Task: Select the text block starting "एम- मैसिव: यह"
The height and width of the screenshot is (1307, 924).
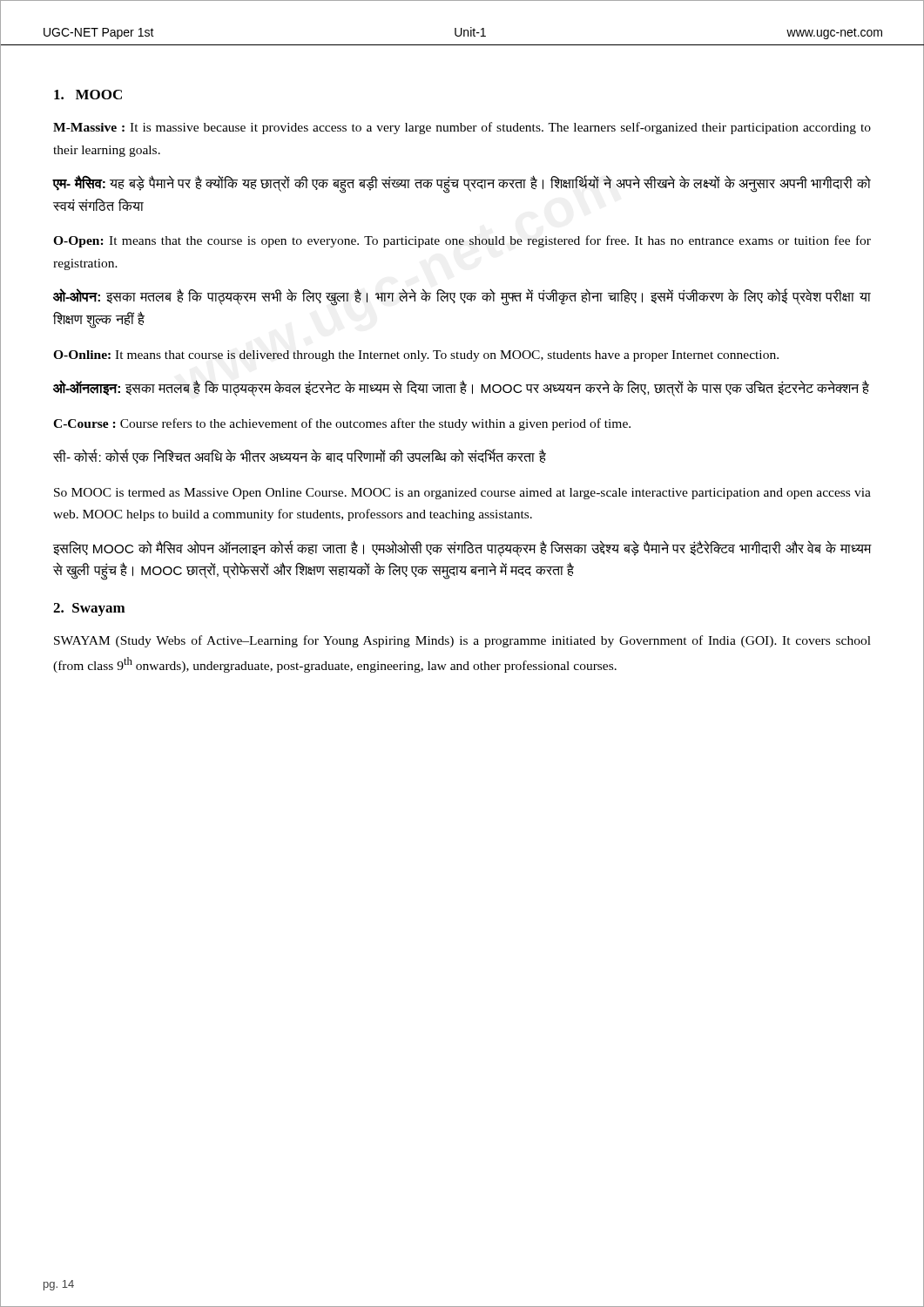Action: click(462, 195)
